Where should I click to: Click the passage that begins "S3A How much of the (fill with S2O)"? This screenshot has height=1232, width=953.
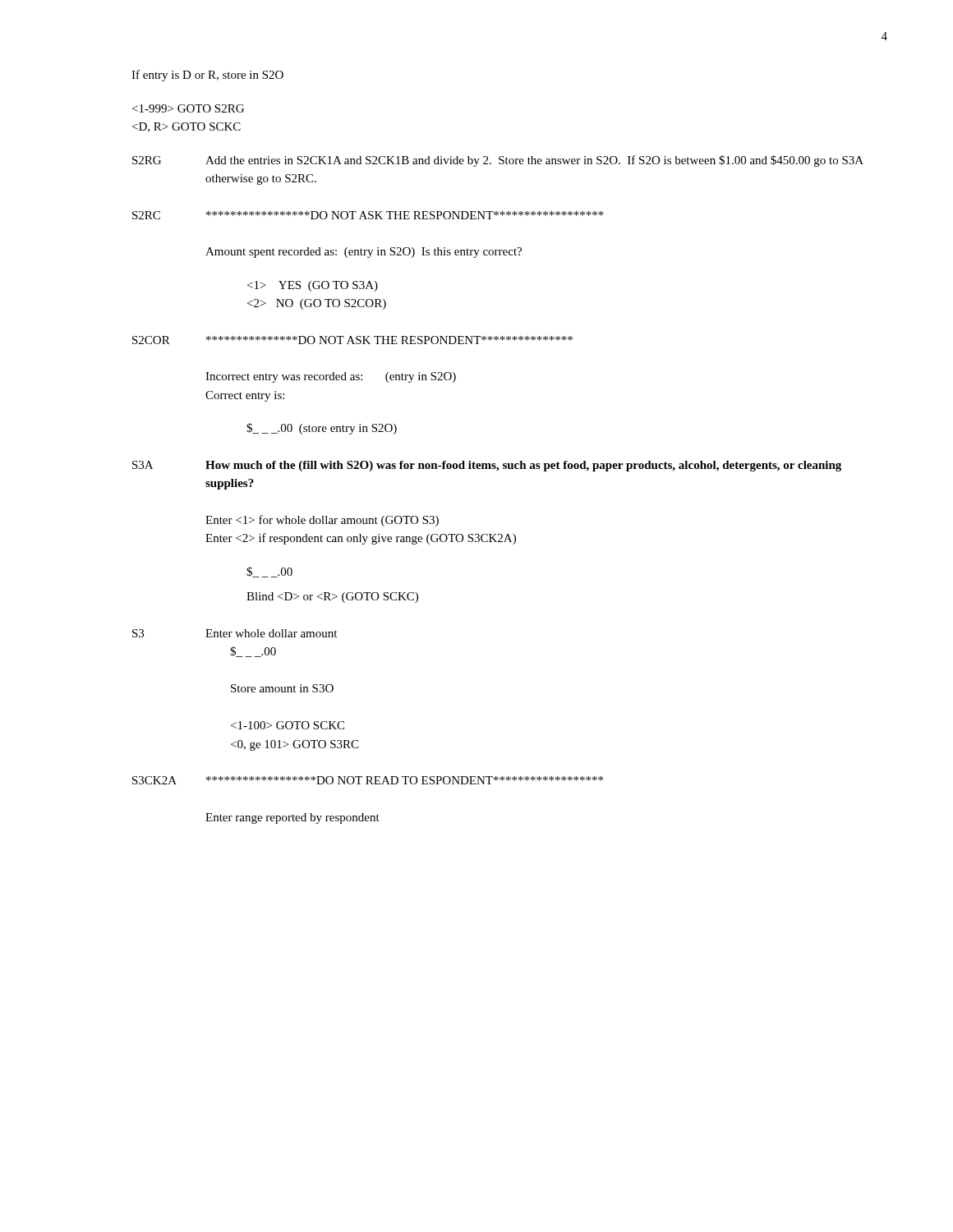click(x=509, y=474)
